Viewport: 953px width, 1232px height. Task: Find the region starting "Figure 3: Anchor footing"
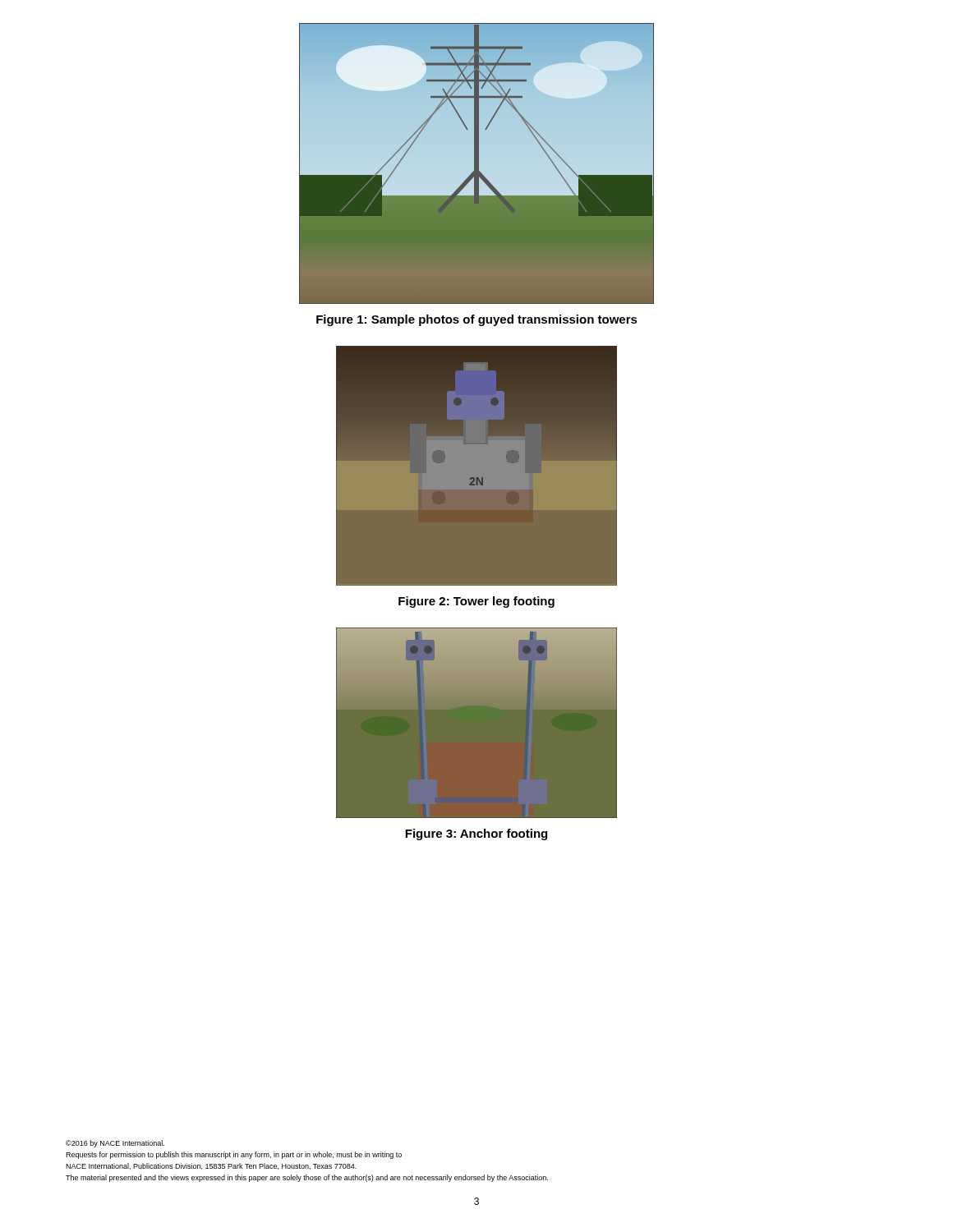coord(476,833)
